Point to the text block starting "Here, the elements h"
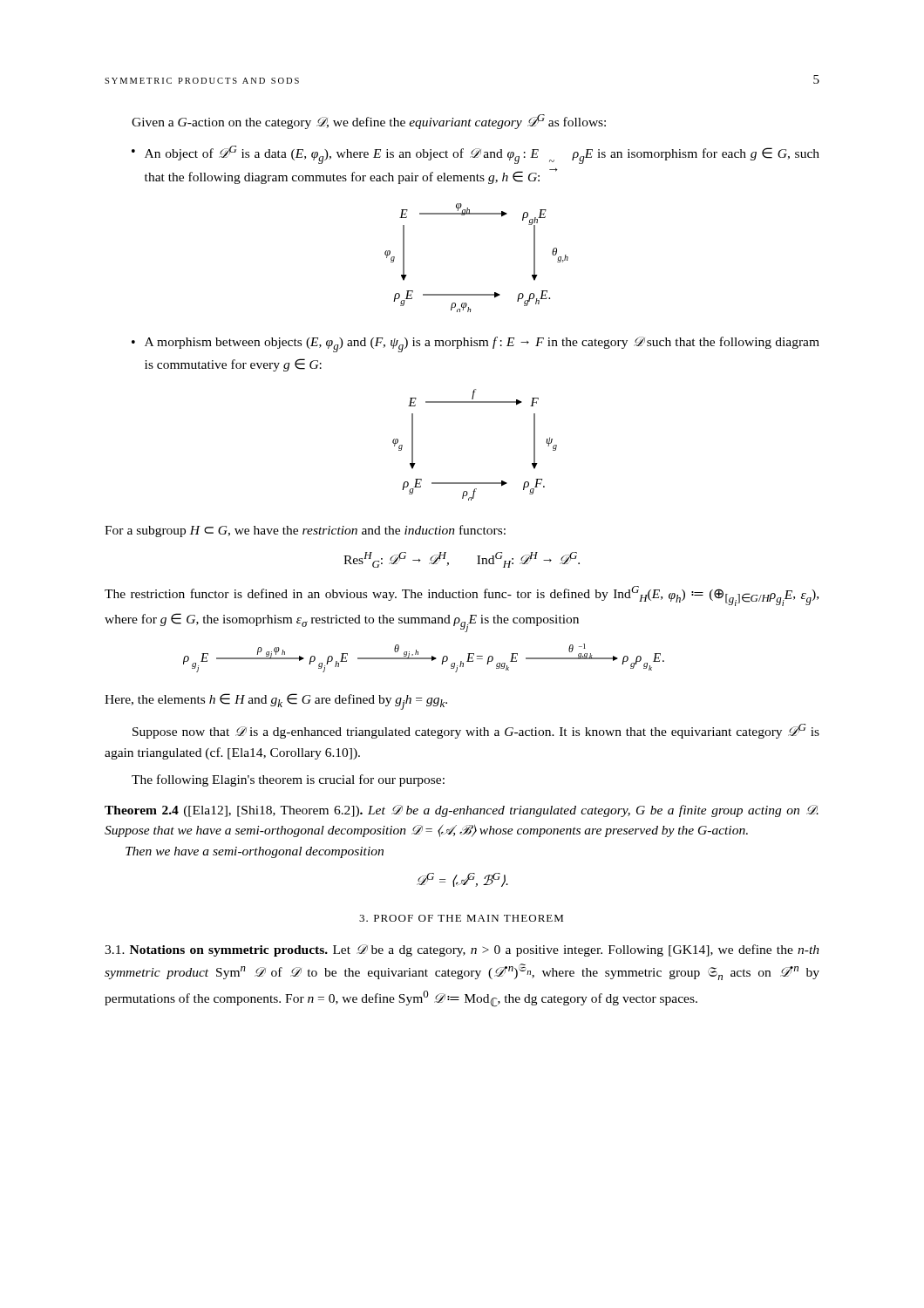Viewport: 924px width, 1308px height. tap(276, 700)
